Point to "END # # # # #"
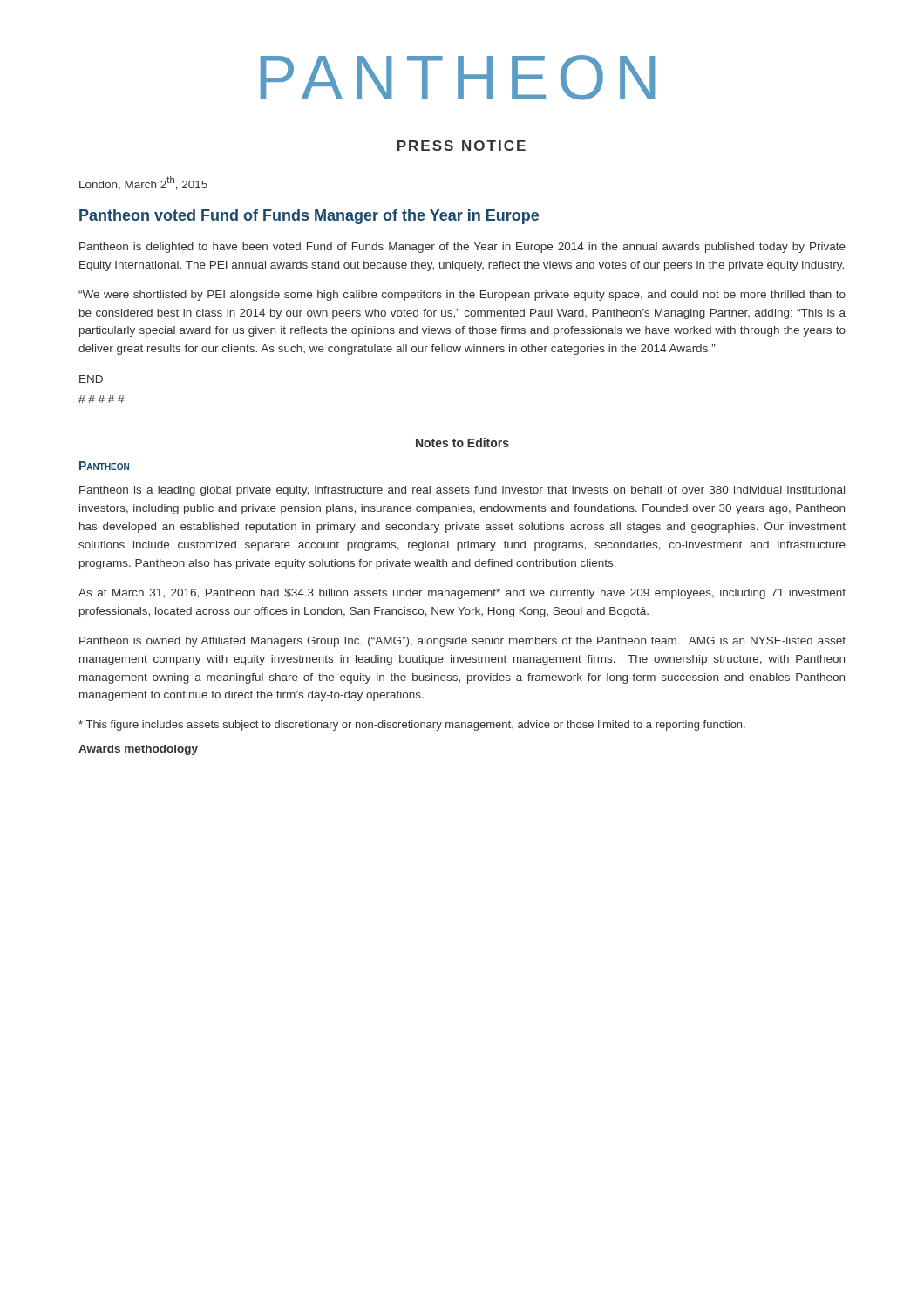Screen dimensions: 1308x924 coord(101,389)
